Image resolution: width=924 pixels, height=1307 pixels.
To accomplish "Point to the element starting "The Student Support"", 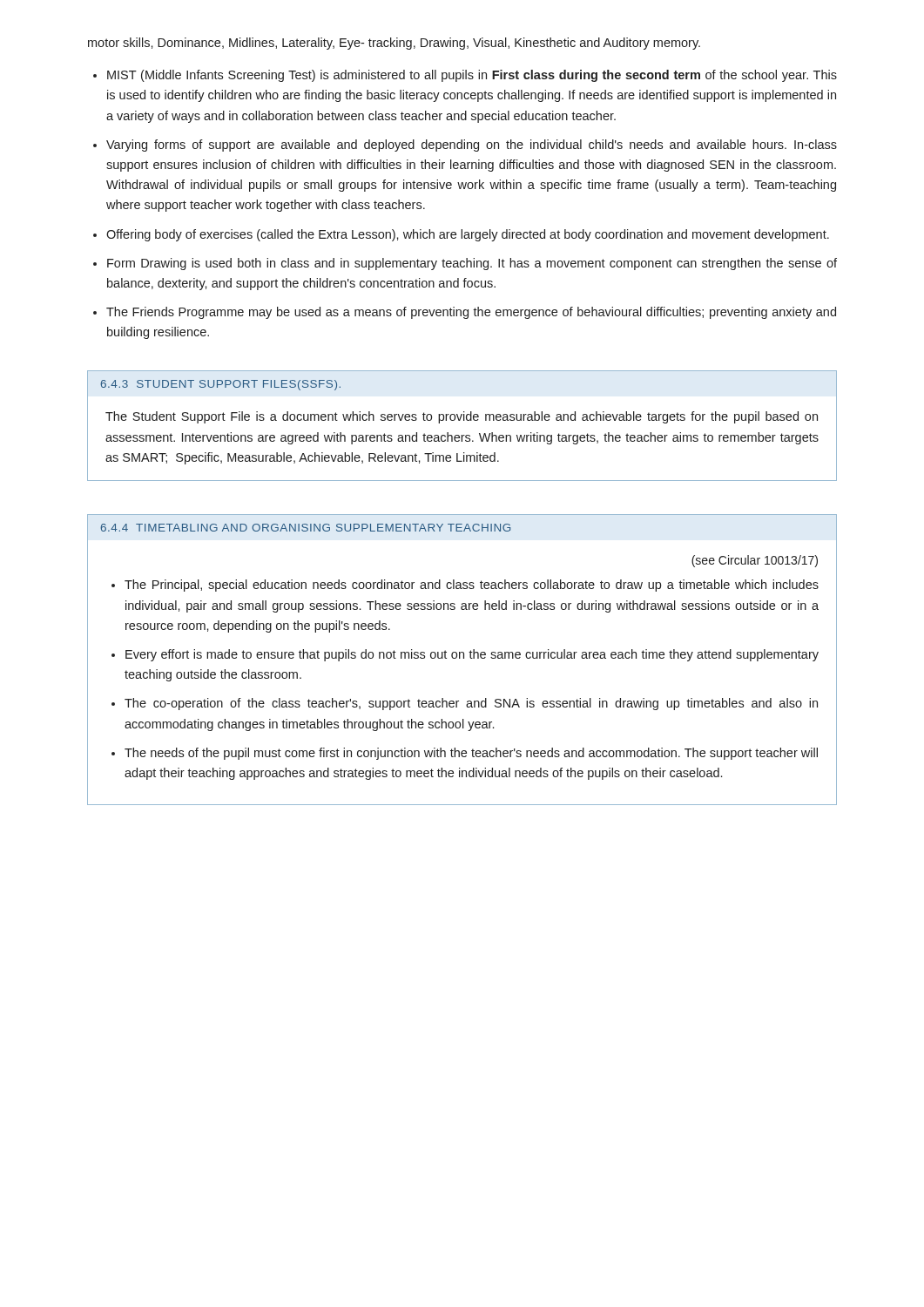I will (462, 437).
